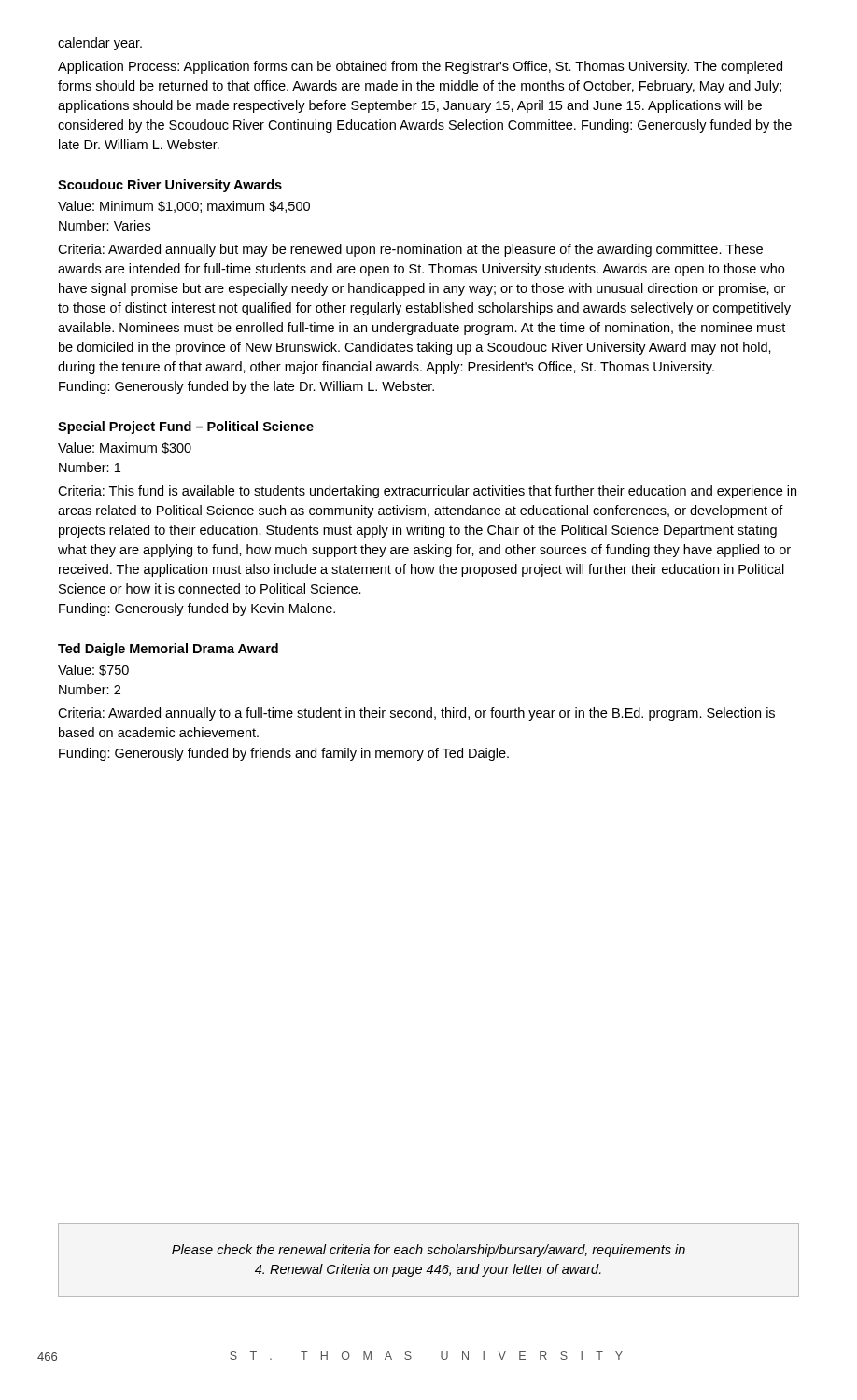This screenshot has height=1400, width=857.
Task: Click on the text starting "Number: 2"
Action: point(90,689)
